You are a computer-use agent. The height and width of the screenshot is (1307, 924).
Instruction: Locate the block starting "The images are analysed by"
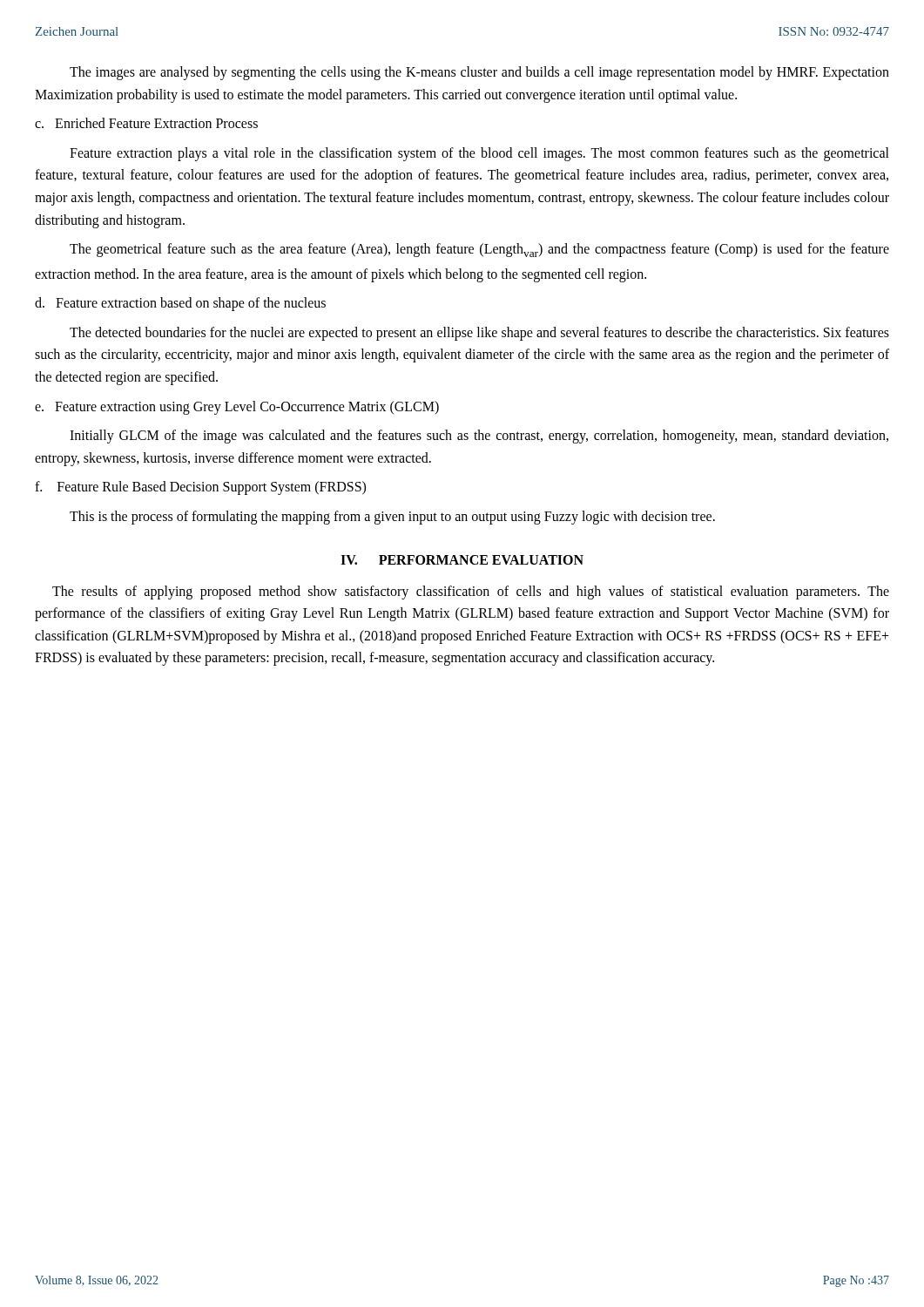462,83
